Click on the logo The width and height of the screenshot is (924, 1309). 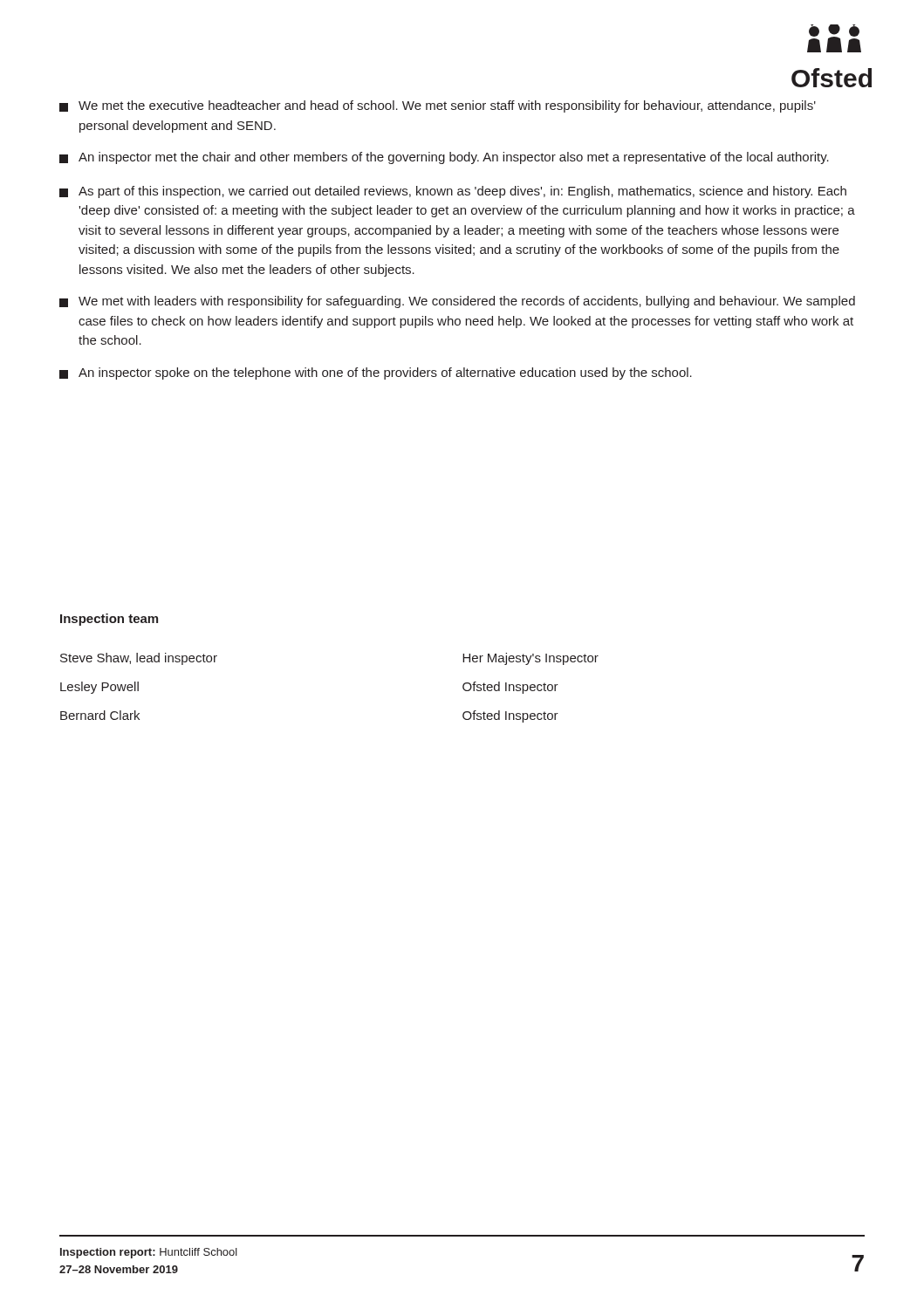coord(834,65)
